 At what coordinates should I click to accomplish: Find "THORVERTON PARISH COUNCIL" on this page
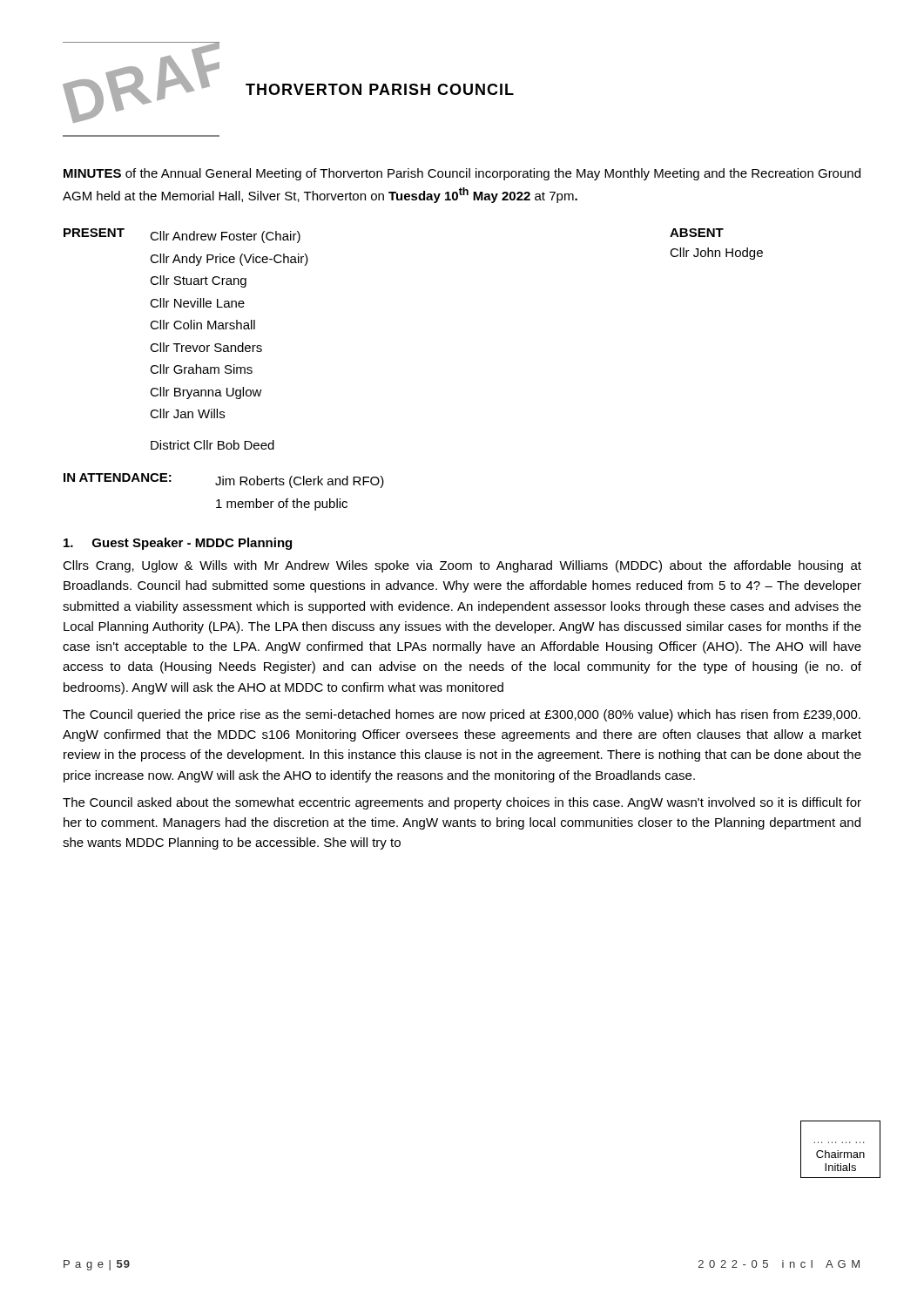point(380,89)
